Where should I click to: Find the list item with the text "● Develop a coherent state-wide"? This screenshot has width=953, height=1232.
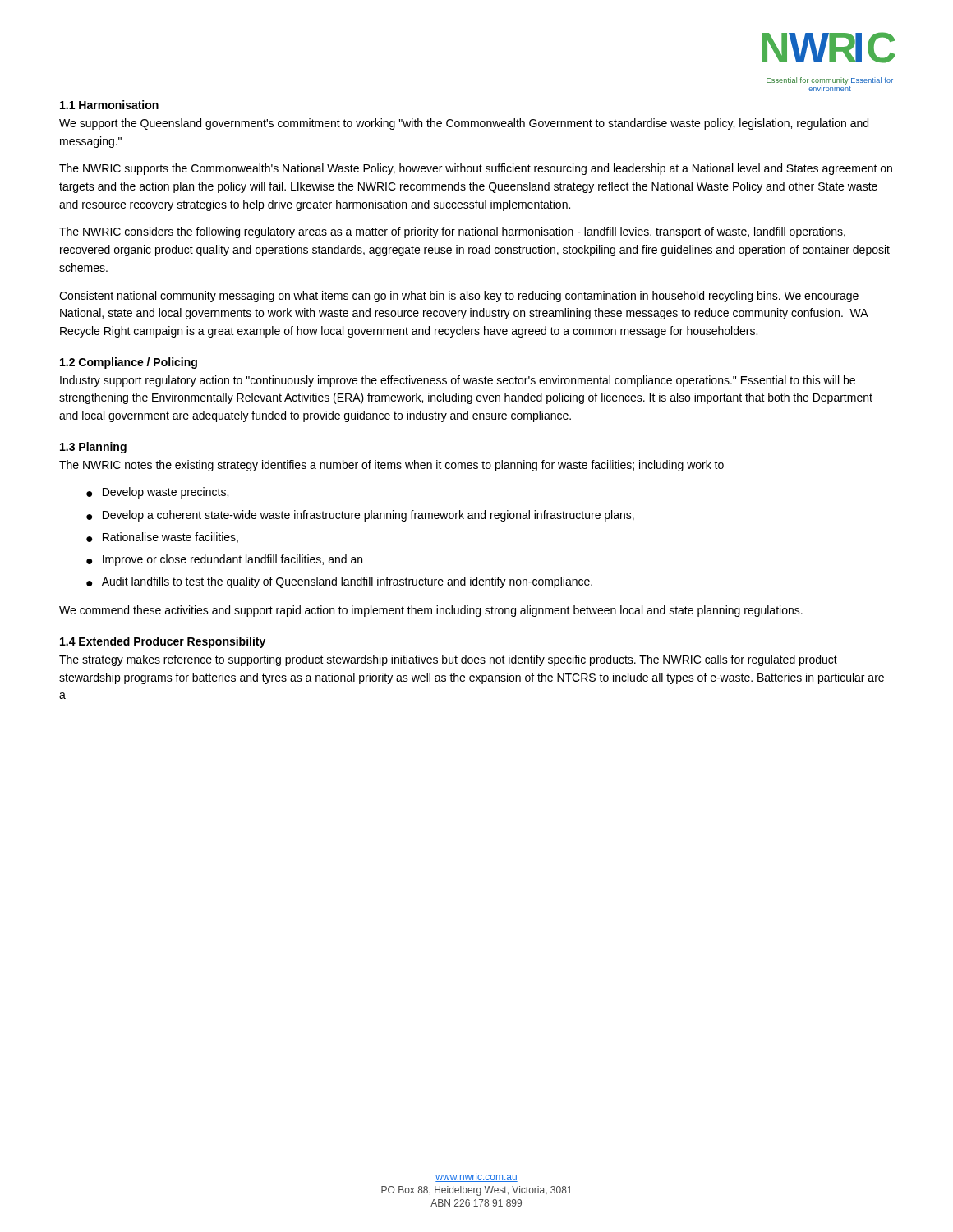coord(360,516)
